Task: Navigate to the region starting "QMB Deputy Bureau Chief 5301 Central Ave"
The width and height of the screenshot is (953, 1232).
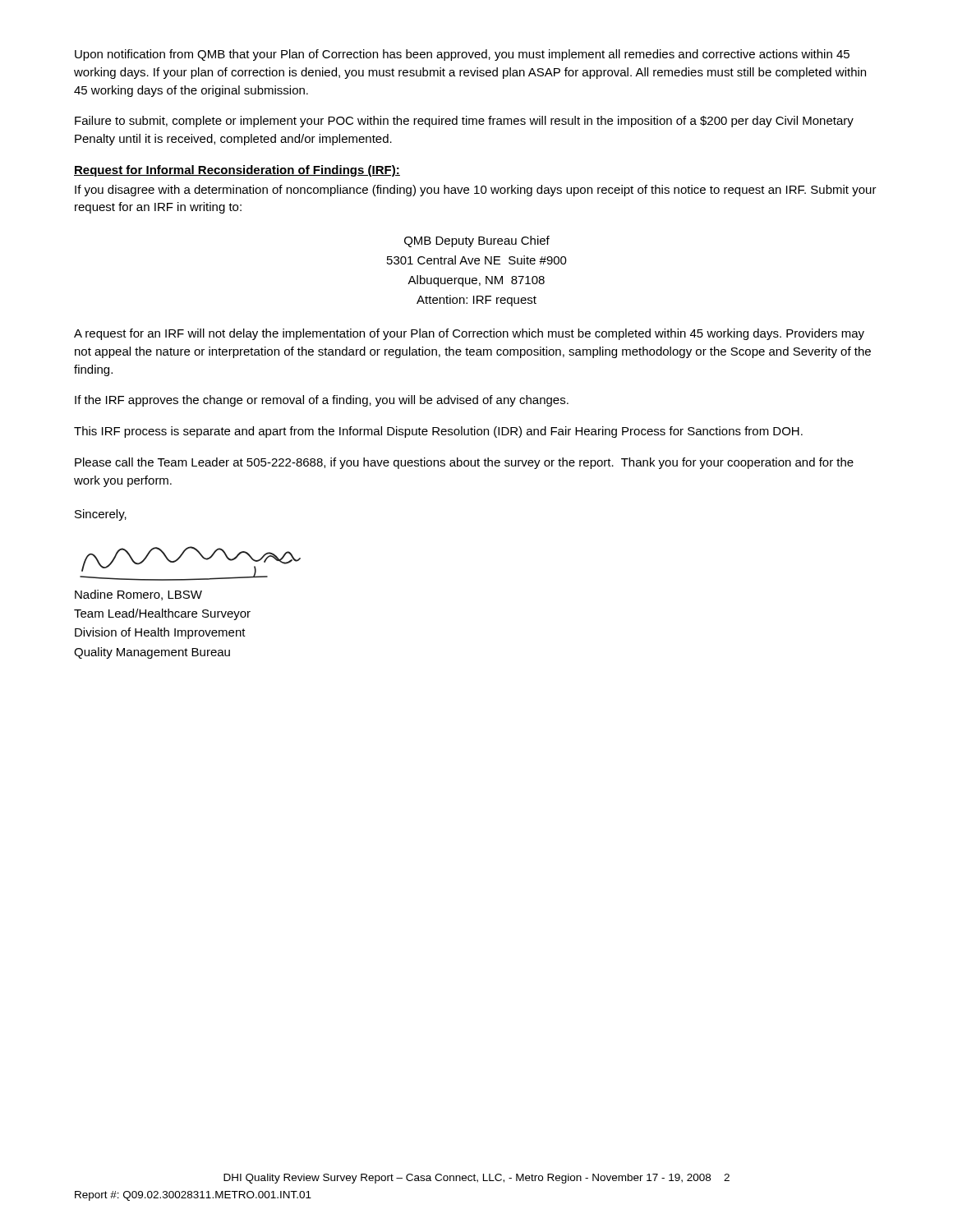Action: click(x=476, y=270)
